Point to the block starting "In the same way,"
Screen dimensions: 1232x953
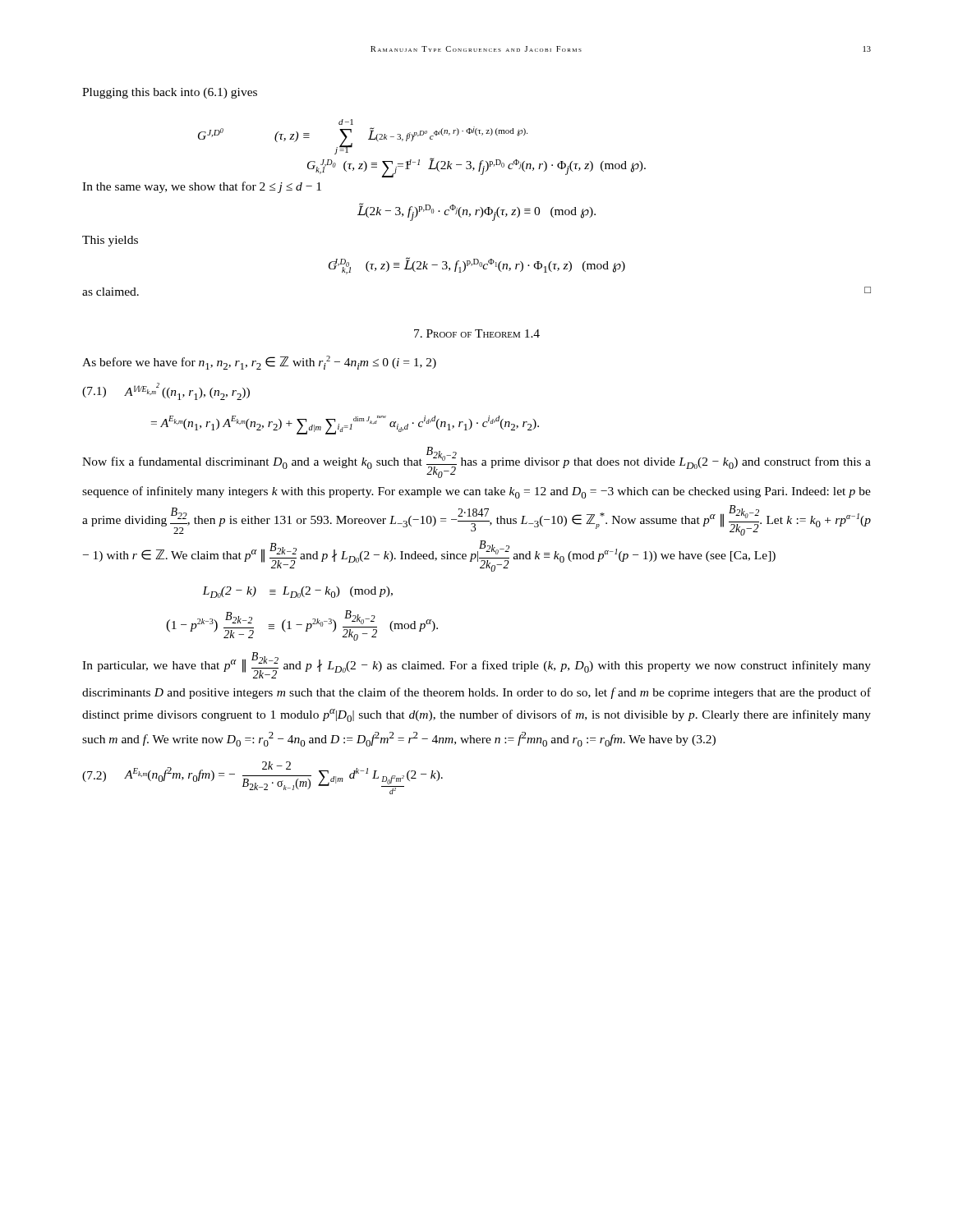(x=202, y=186)
